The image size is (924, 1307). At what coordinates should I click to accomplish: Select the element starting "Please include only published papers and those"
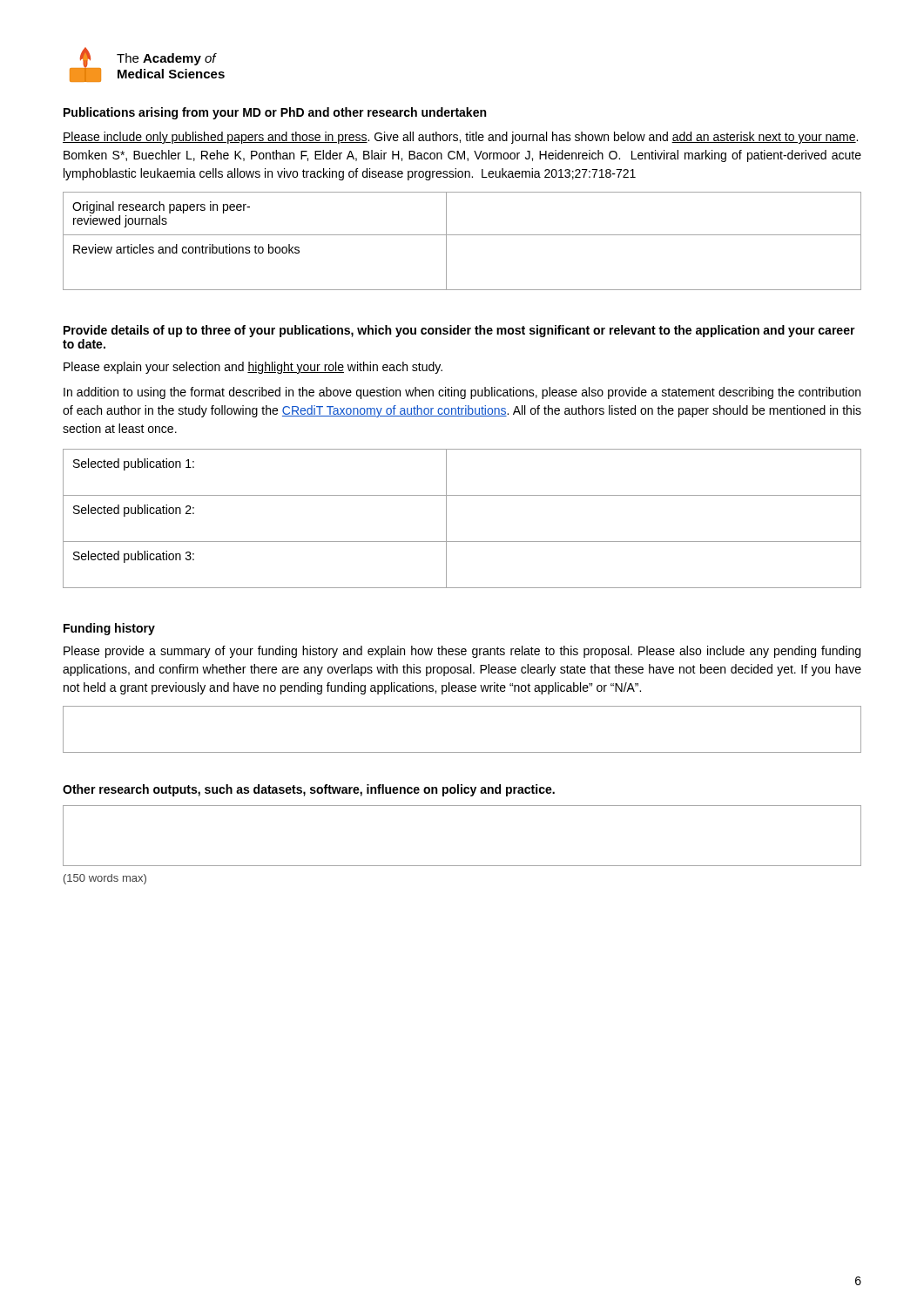(x=462, y=155)
